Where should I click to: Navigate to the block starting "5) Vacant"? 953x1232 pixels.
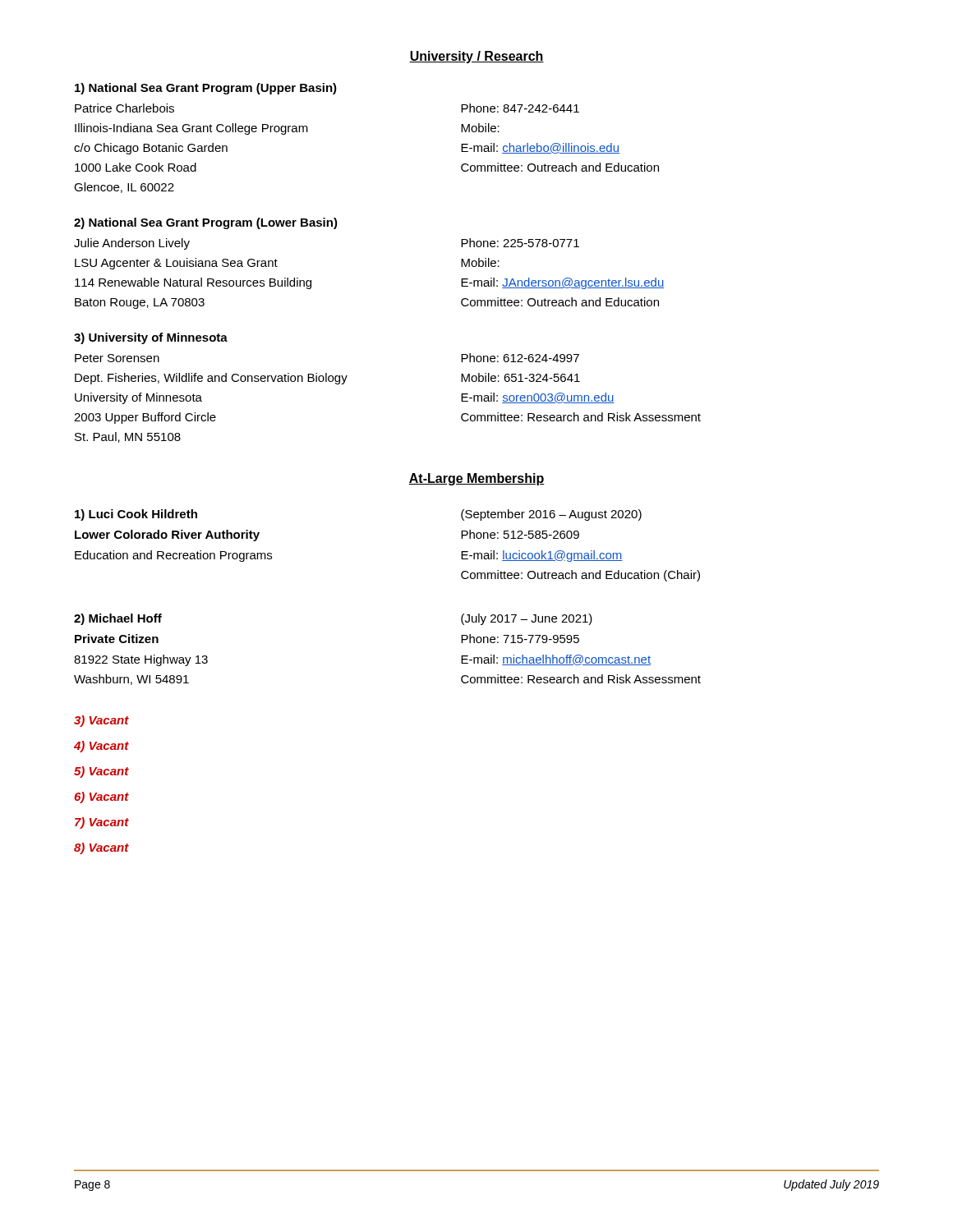pyautogui.click(x=101, y=771)
